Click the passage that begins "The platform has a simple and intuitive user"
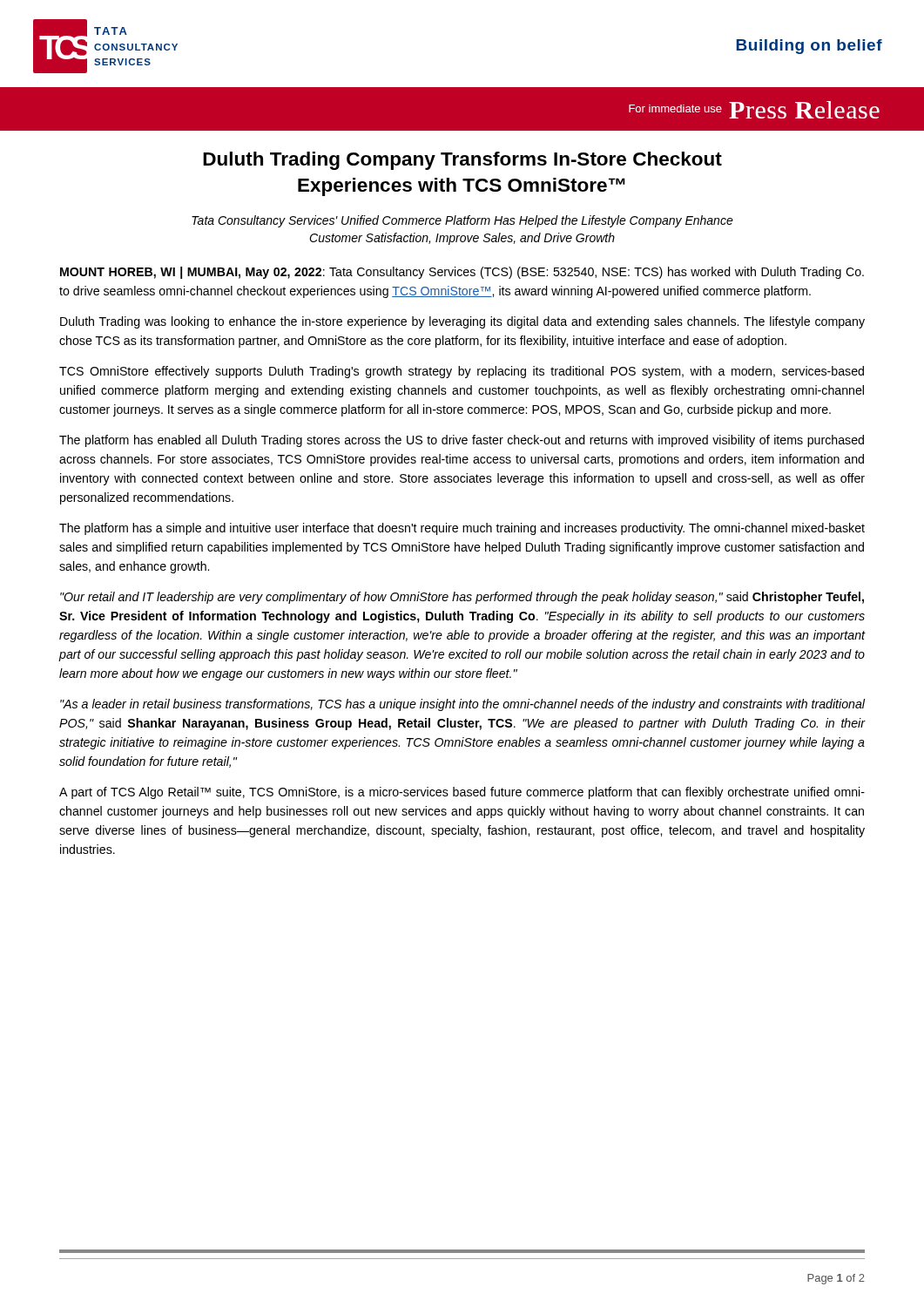 point(462,548)
